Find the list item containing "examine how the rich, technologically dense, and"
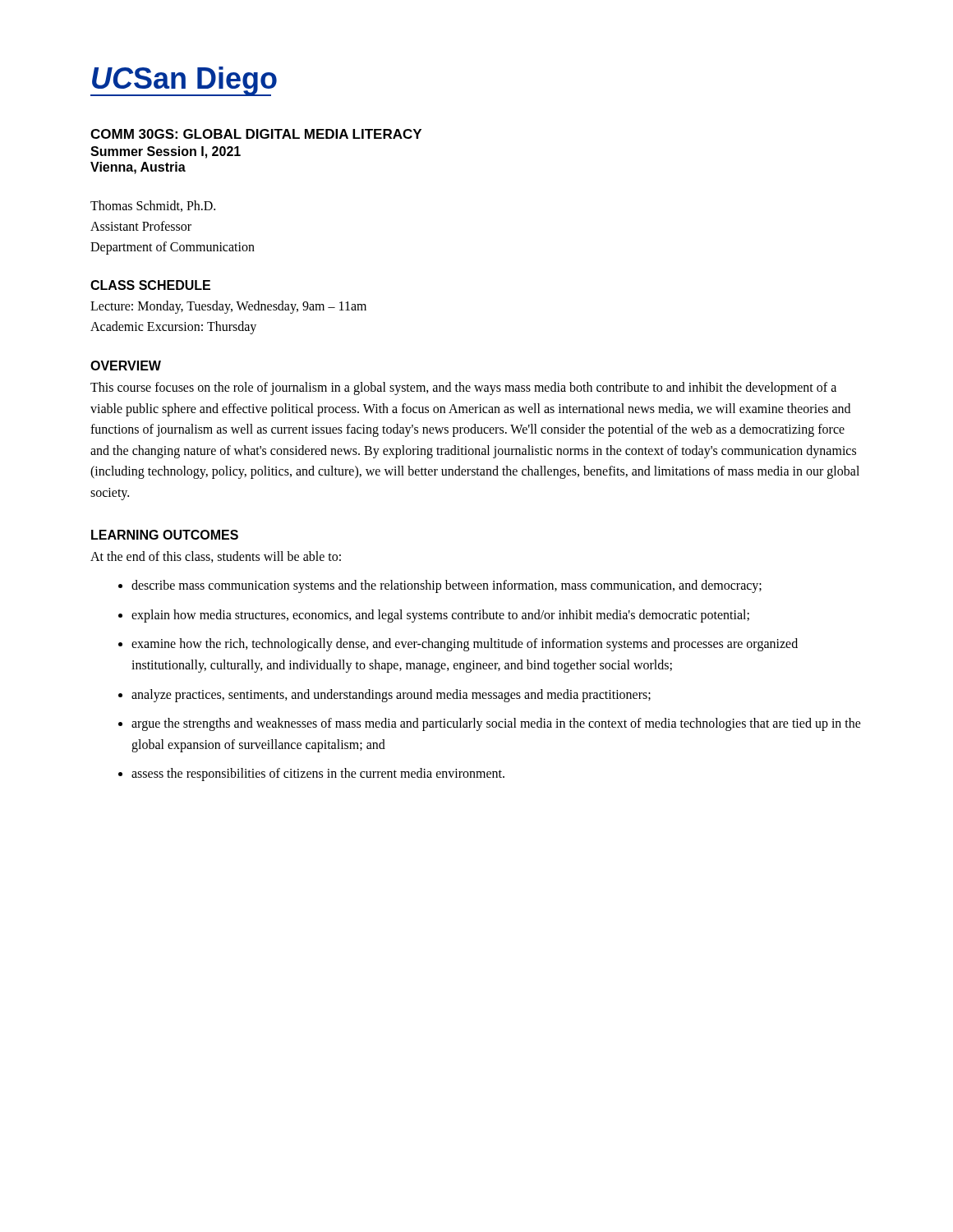Viewport: 953px width, 1232px height. pyautogui.click(x=465, y=654)
